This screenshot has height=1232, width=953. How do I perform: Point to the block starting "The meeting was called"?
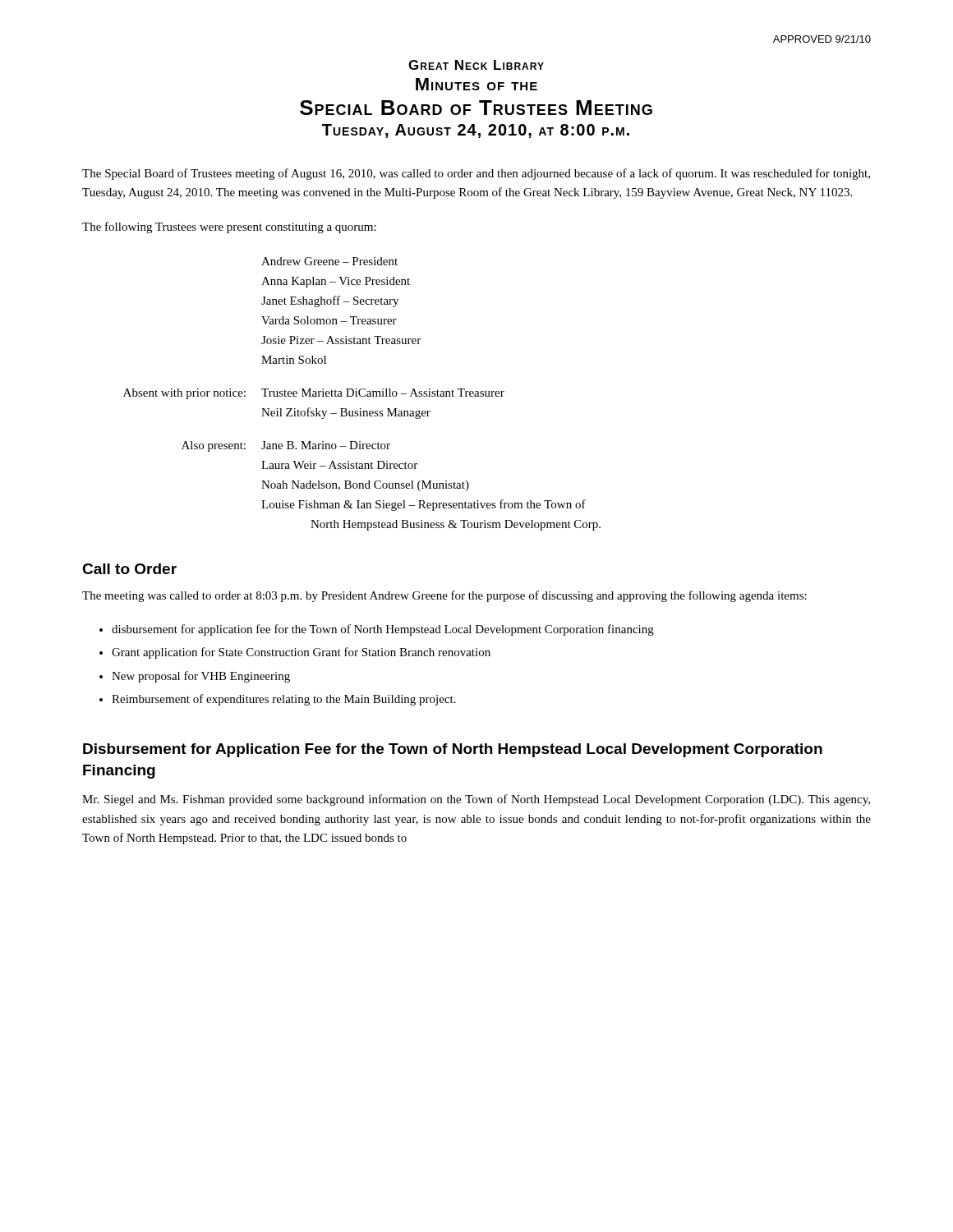445,595
